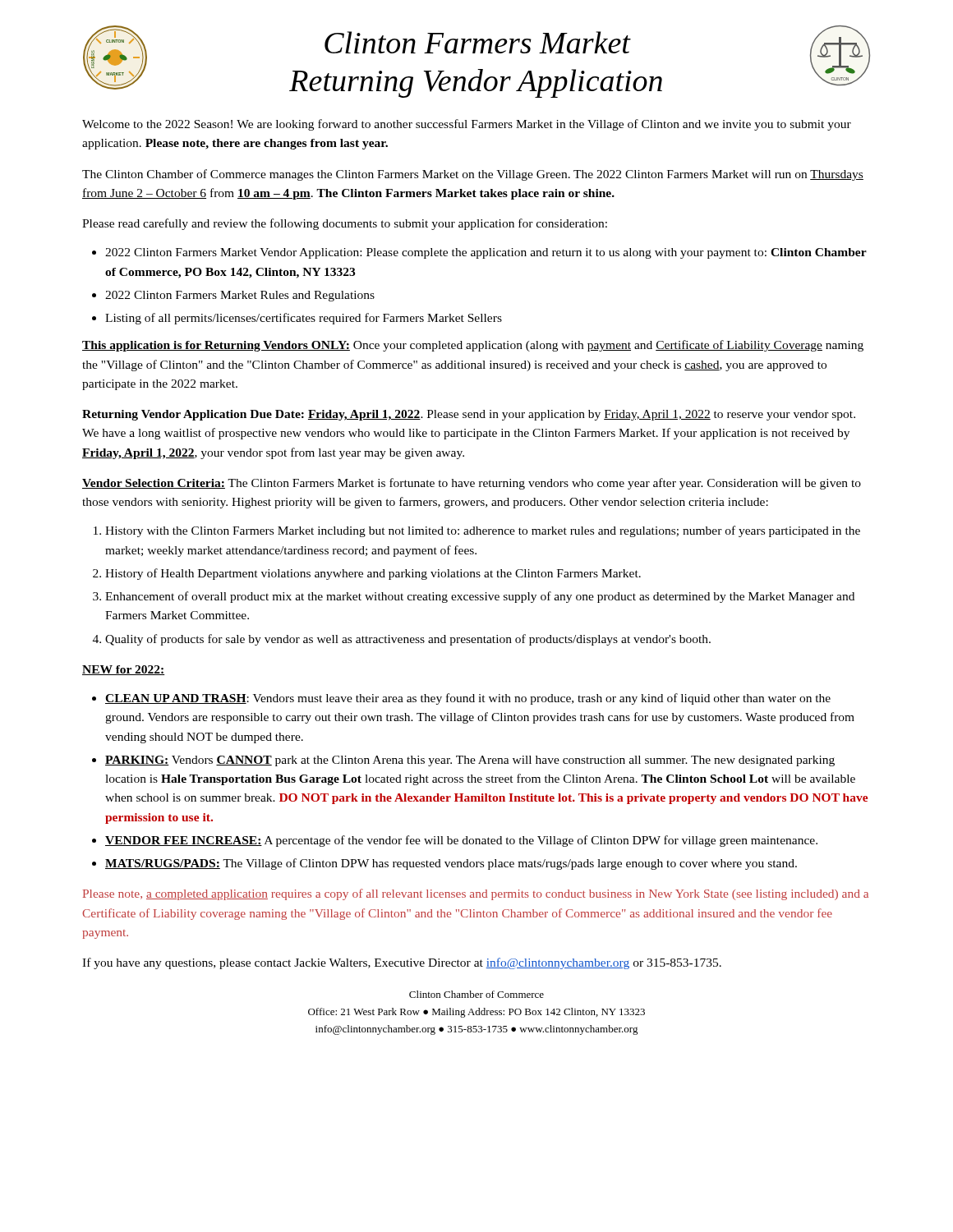The height and width of the screenshot is (1232, 953).
Task: Find the block on this page that starts "The Clinton Chamber of Commerce manages"
Action: 476,183
